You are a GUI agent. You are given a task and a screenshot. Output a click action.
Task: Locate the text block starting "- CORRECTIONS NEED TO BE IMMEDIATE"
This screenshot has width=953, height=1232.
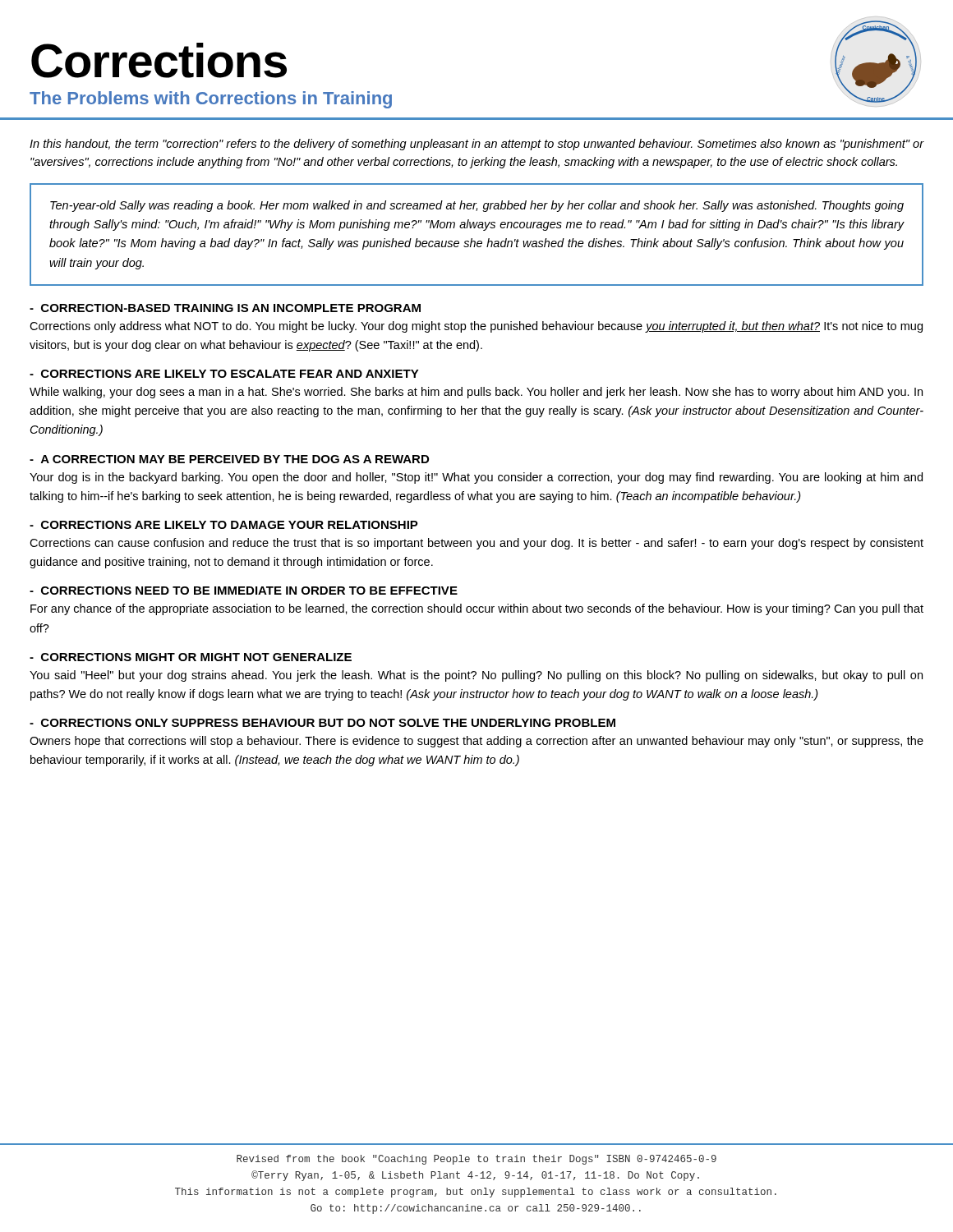(x=244, y=590)
